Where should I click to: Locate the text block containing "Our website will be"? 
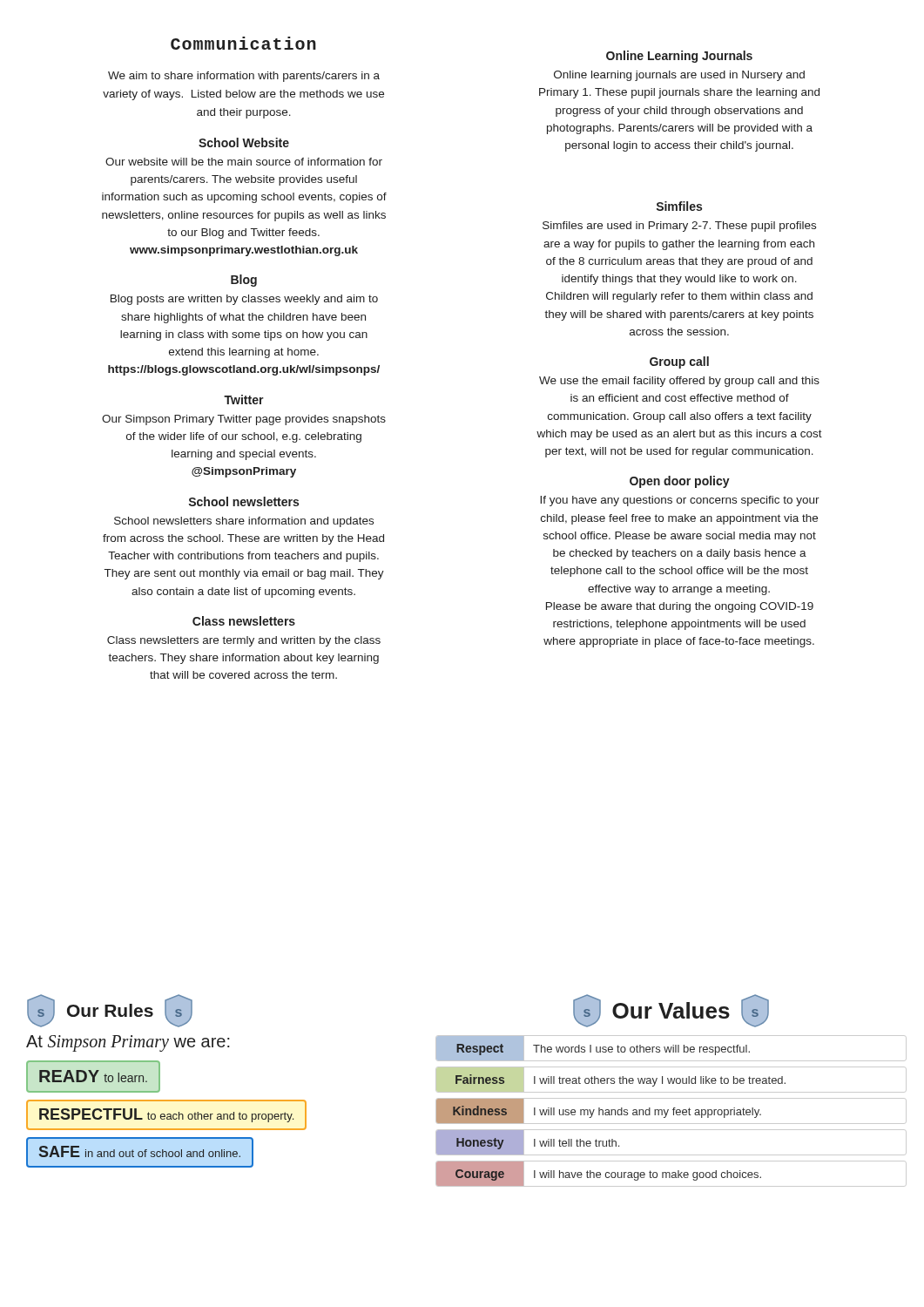tap(244, 206)
